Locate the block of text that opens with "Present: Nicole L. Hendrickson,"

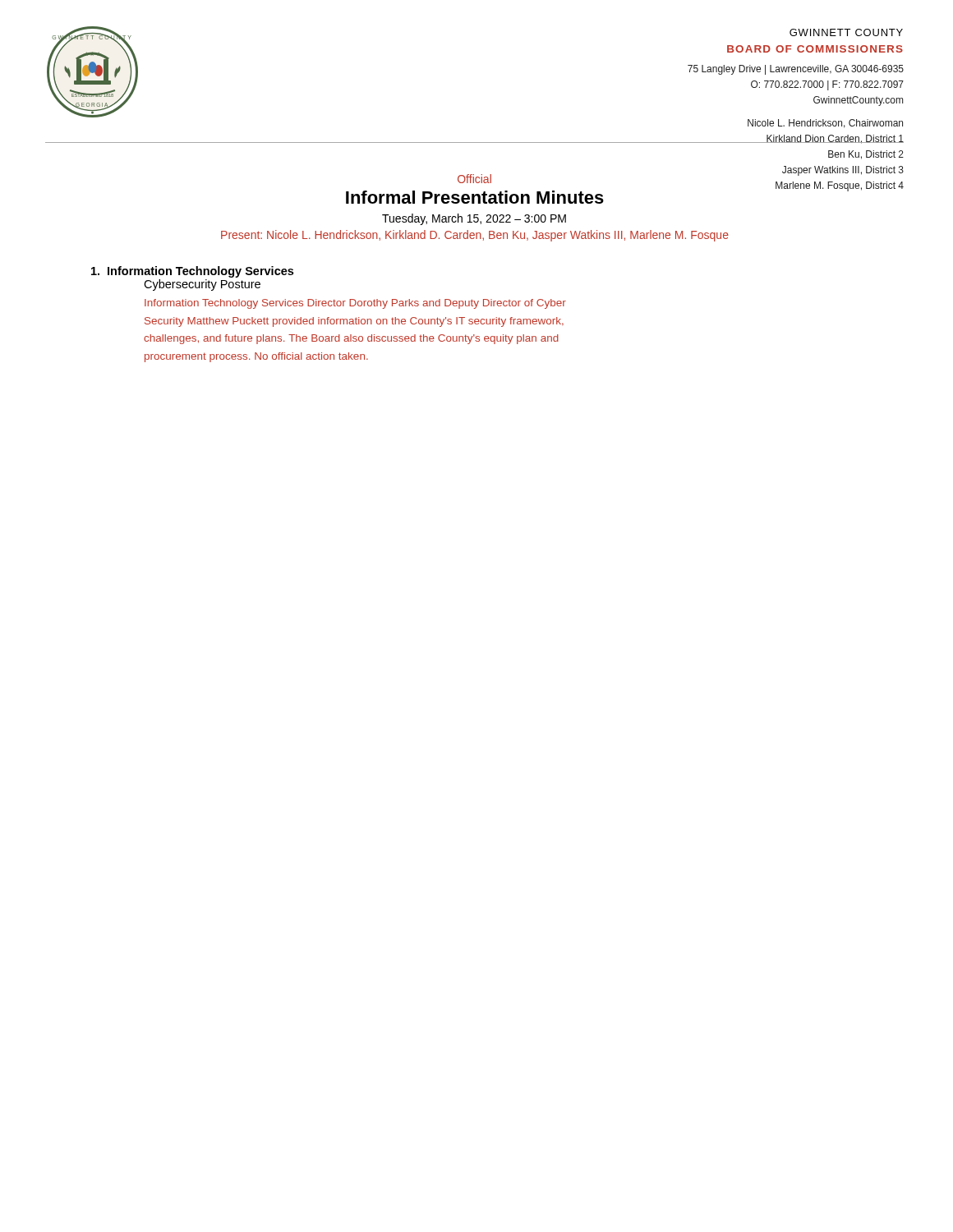(x=474, y=235)
